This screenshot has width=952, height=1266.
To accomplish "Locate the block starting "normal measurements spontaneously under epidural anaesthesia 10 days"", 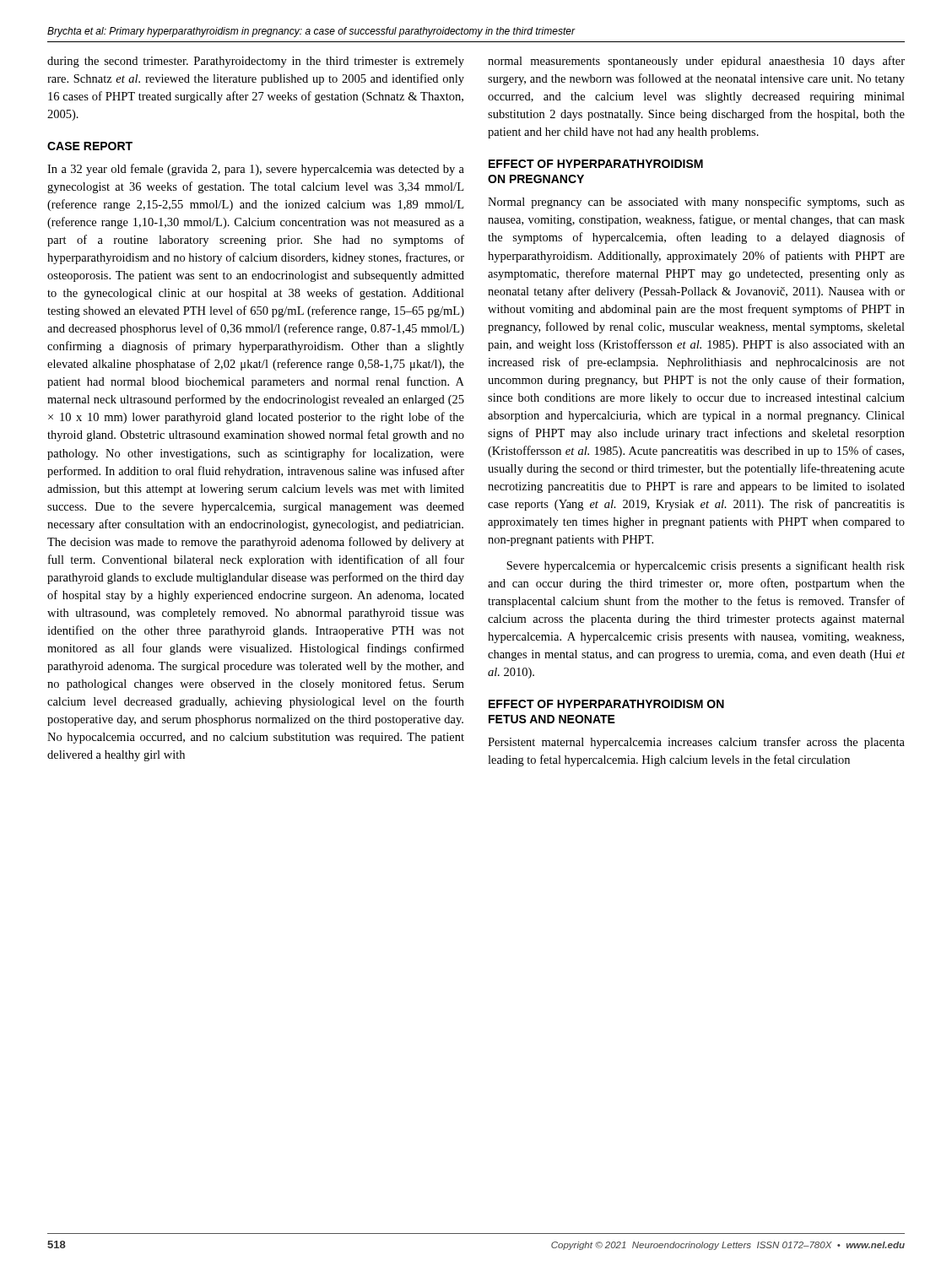I will click(x=696, y=97).
